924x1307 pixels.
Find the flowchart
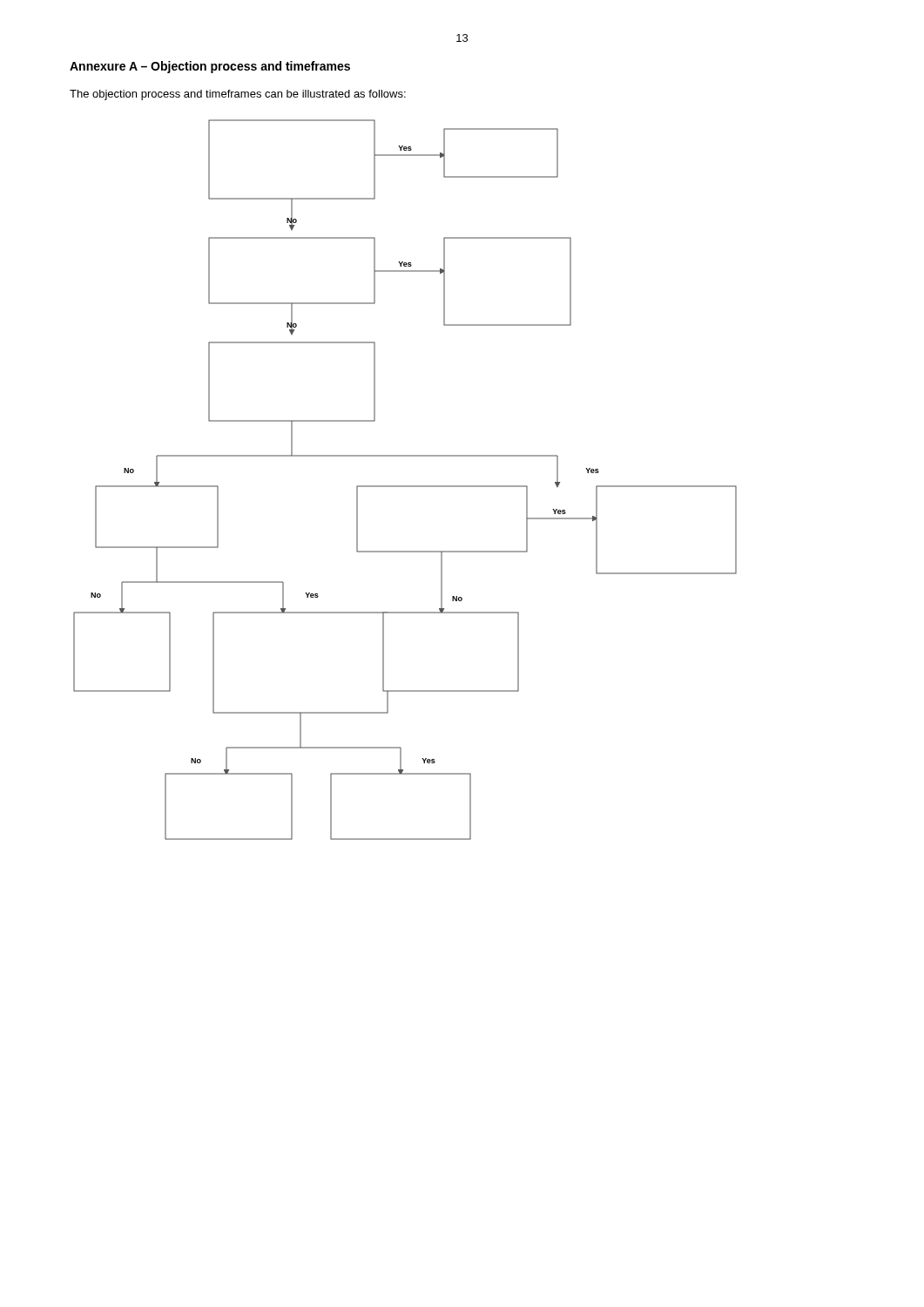(462, 669)
